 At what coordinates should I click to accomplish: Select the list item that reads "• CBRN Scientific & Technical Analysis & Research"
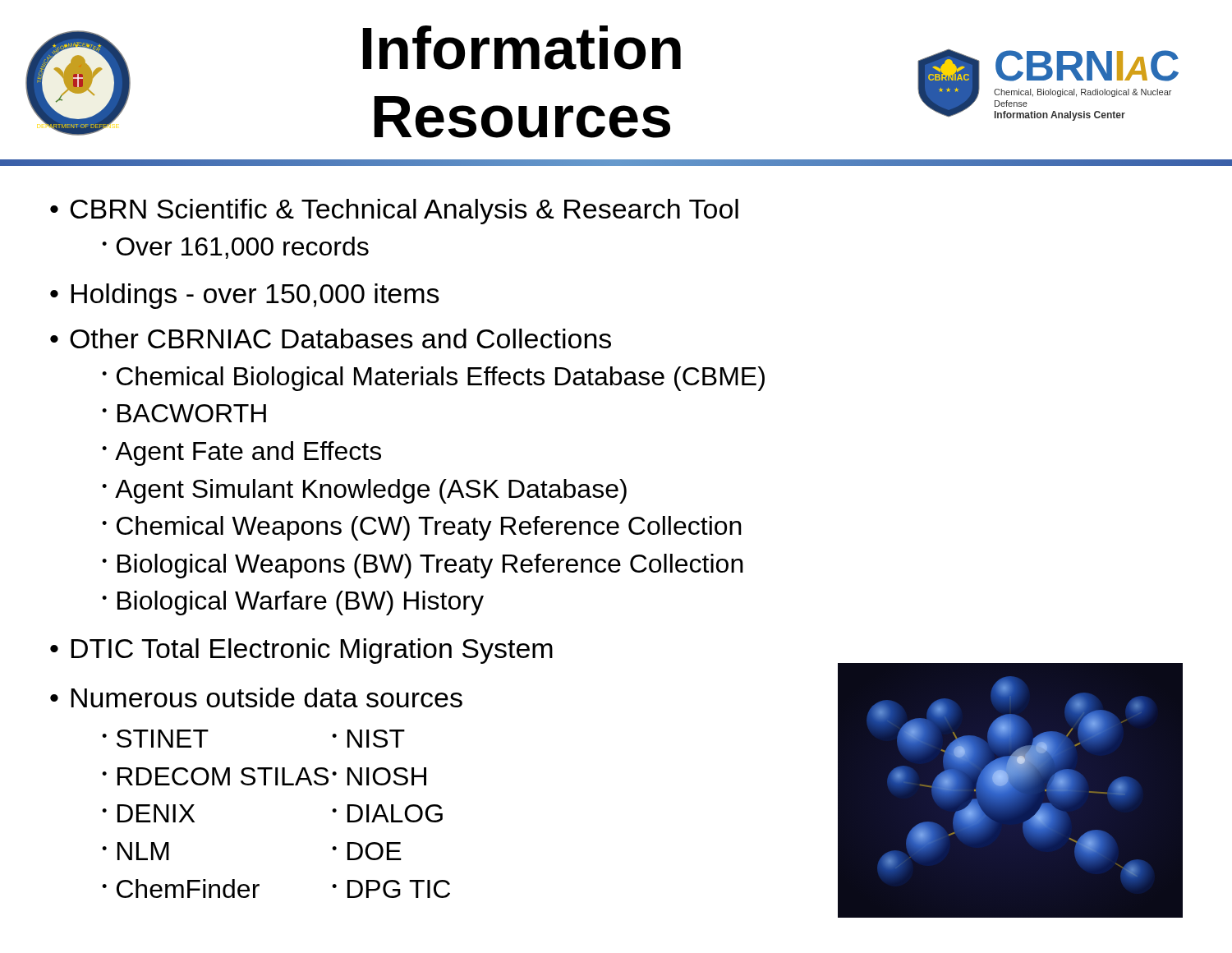pyautogui.click(x=395, y=229)
